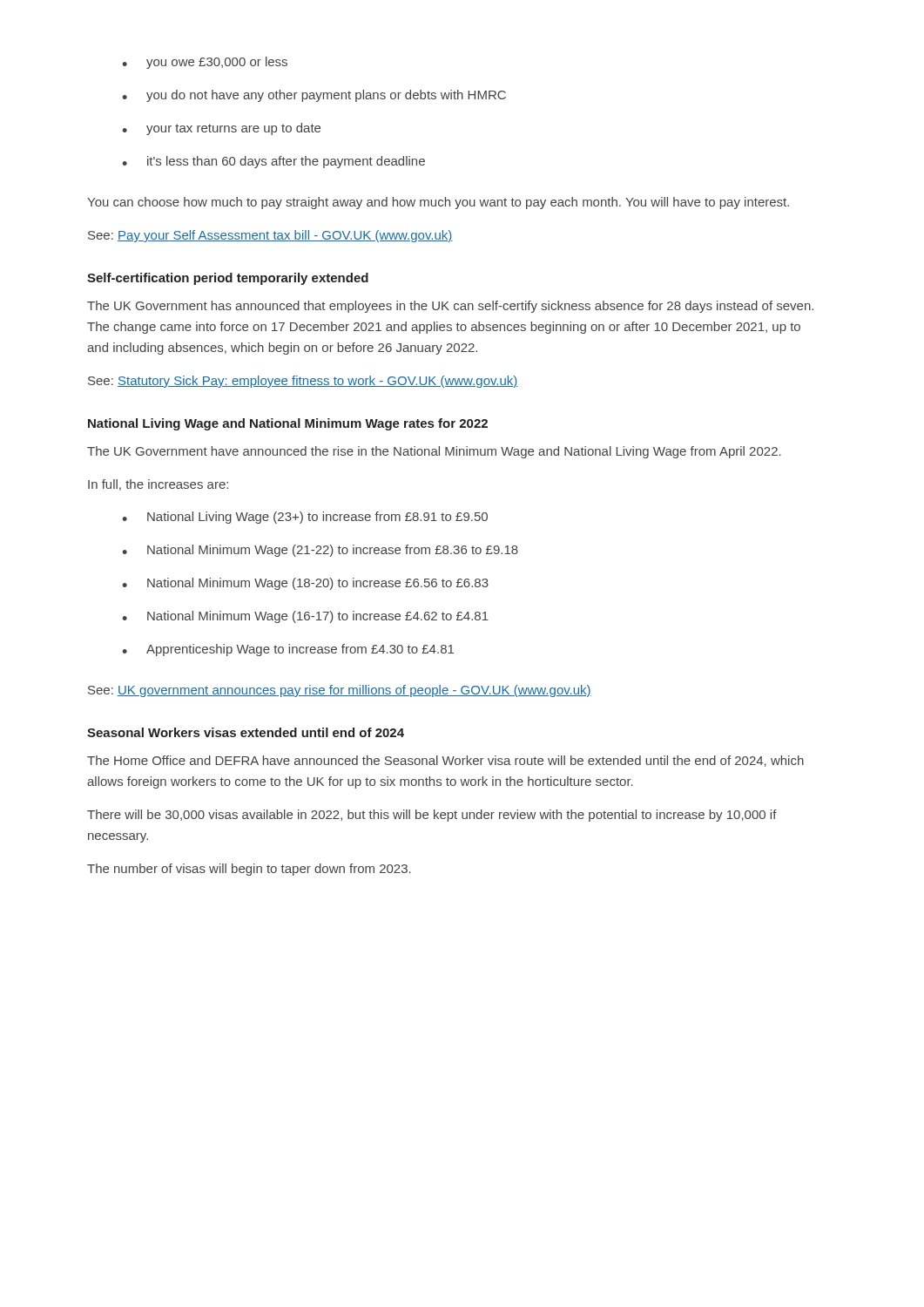Find the section header that says "Seasonal Workers visas"
The height and width of the screenshot is (1307, 924).
[246, 732]
